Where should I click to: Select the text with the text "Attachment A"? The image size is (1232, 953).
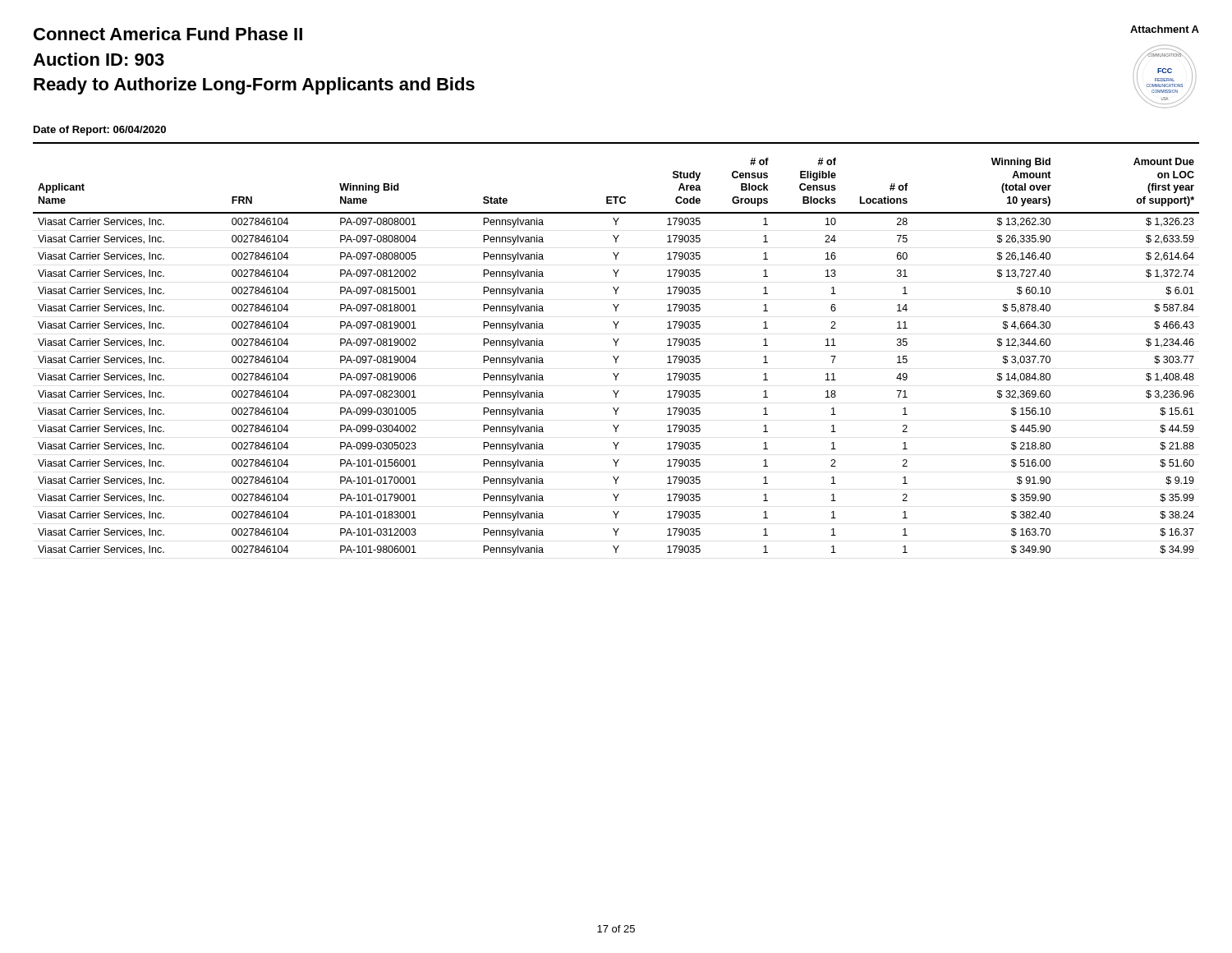click(x=1165, y=29)
